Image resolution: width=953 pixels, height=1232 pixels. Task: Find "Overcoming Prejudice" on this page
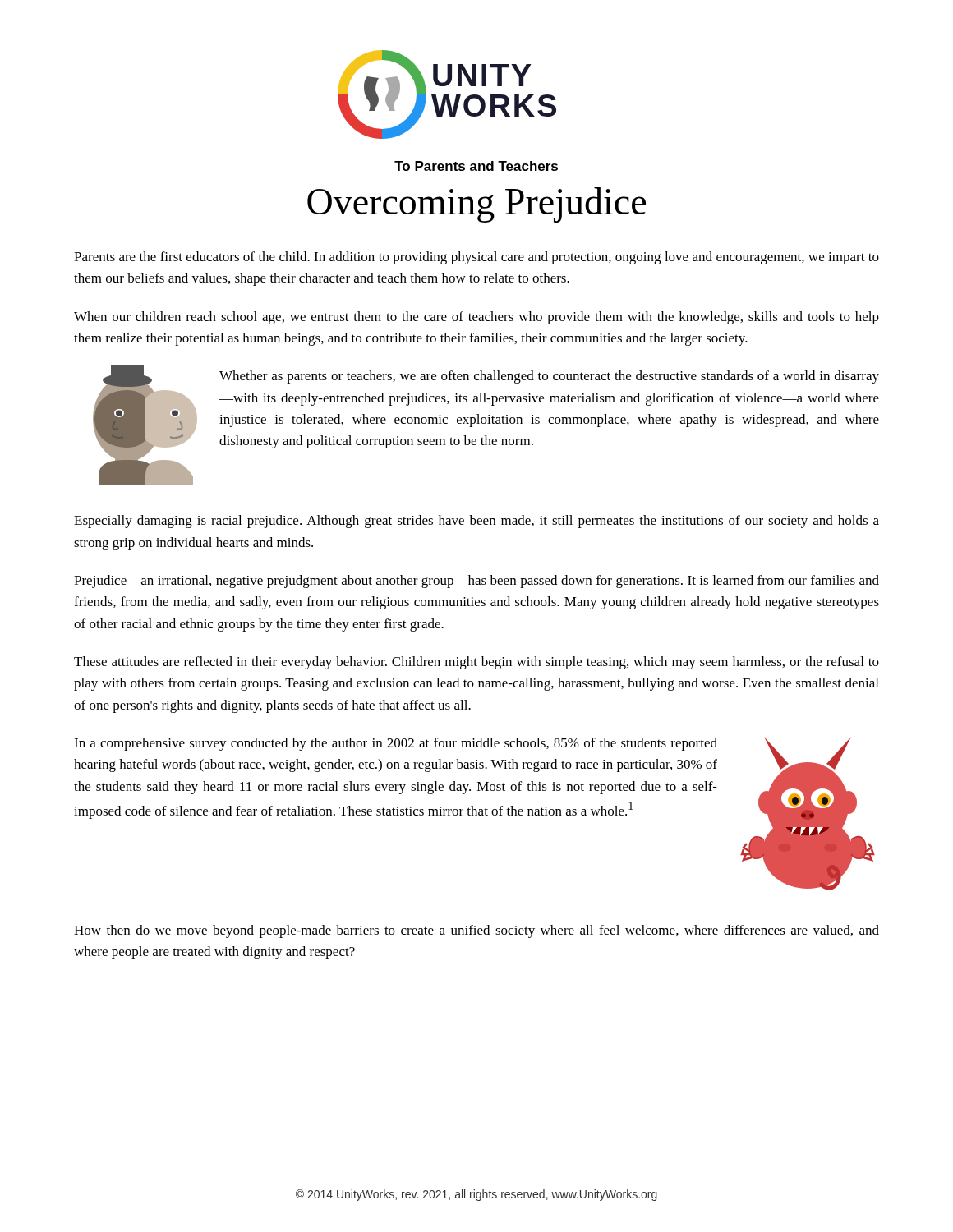click(476, 202)
